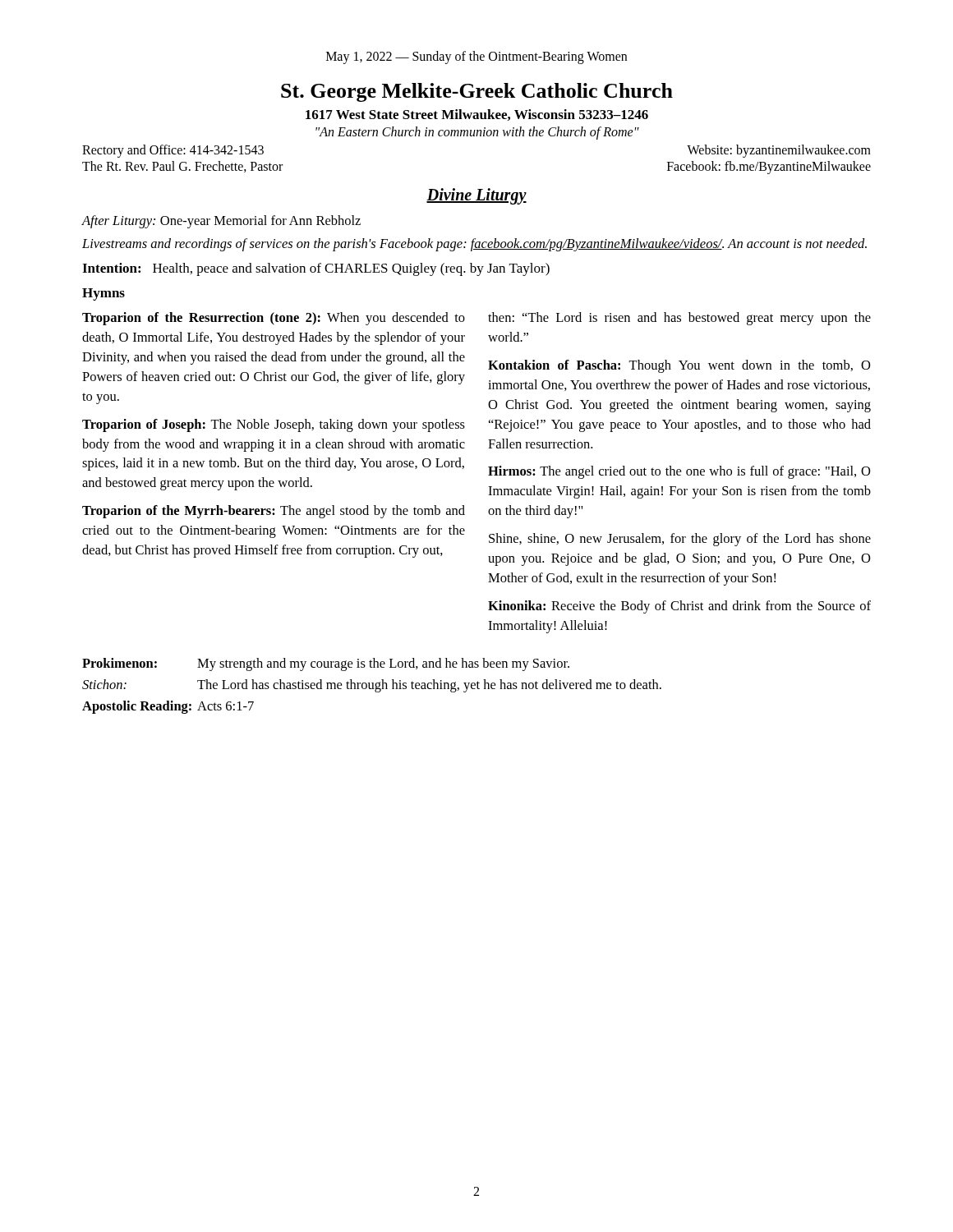The image size is (953, 1232).
Task: Locate the text starting "Rectory and Office: 414-342-1543 Website: byzantinemilwaukee.com"
Action: click(x=169, y=151)
